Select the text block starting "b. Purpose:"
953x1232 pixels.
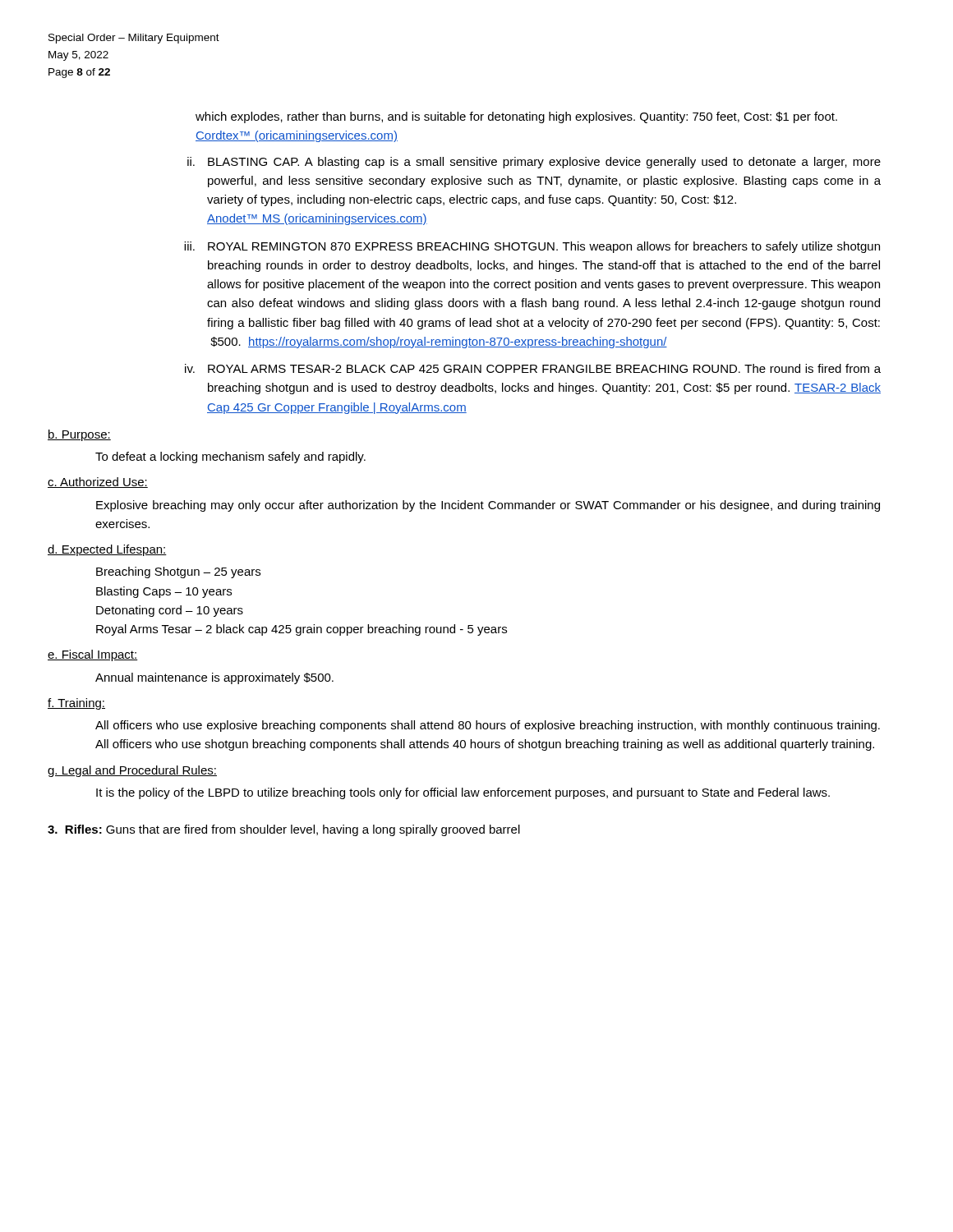pyautogui.click(x=79, y=434)
